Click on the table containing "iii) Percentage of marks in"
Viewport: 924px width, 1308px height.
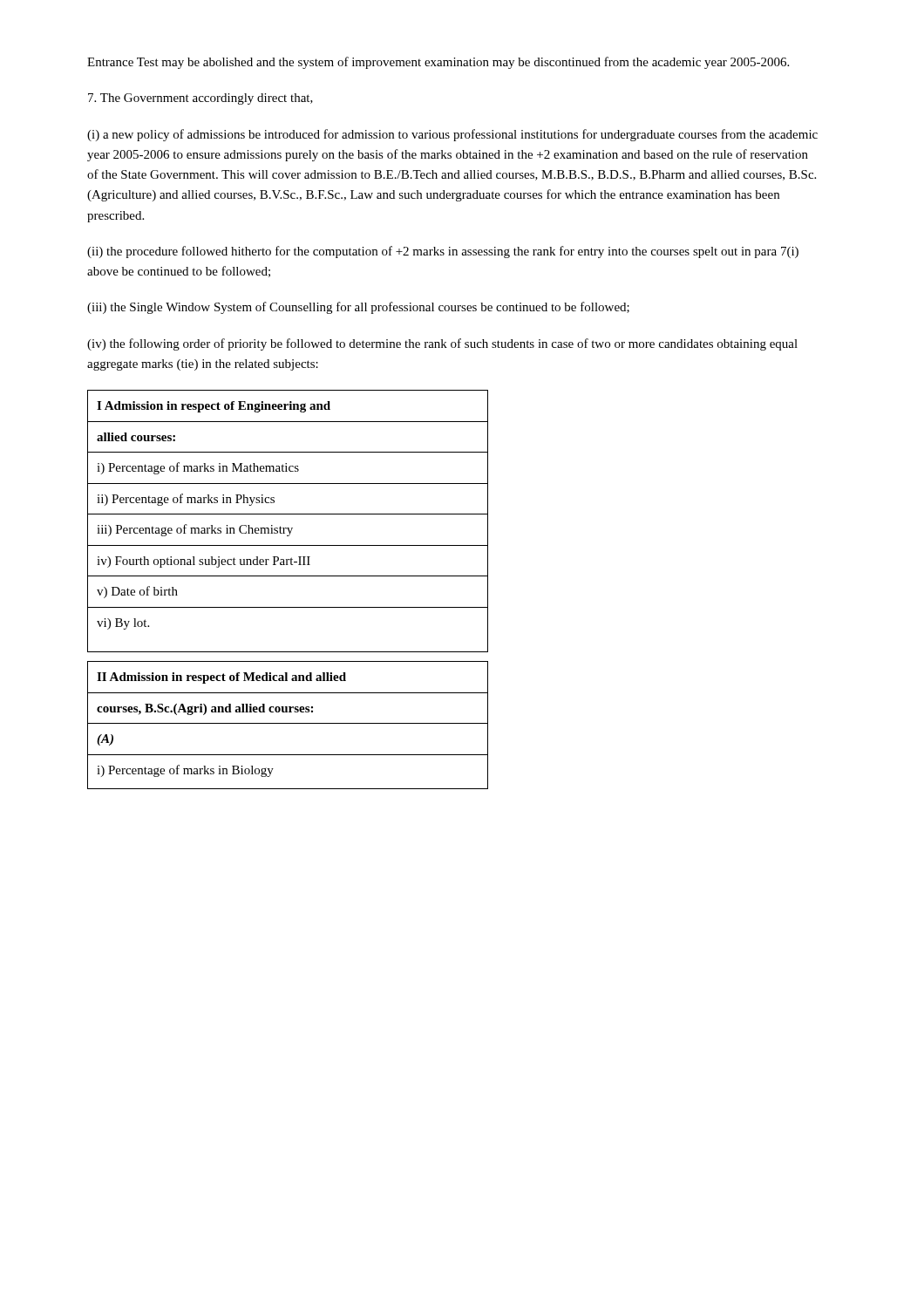(x=288, y=521)
